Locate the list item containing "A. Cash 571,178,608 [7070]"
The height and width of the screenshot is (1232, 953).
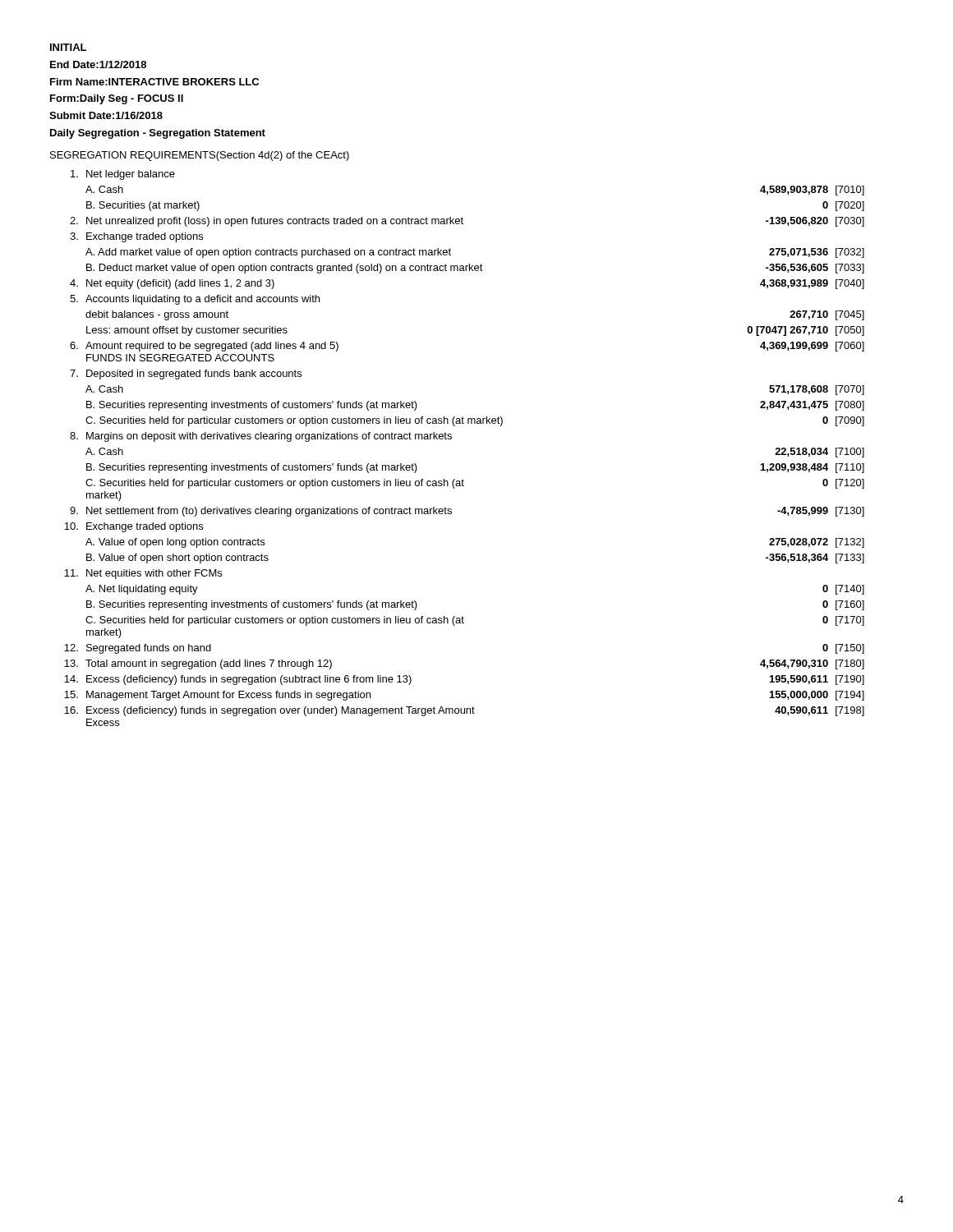pyautogui.click(x=101, y=391)
